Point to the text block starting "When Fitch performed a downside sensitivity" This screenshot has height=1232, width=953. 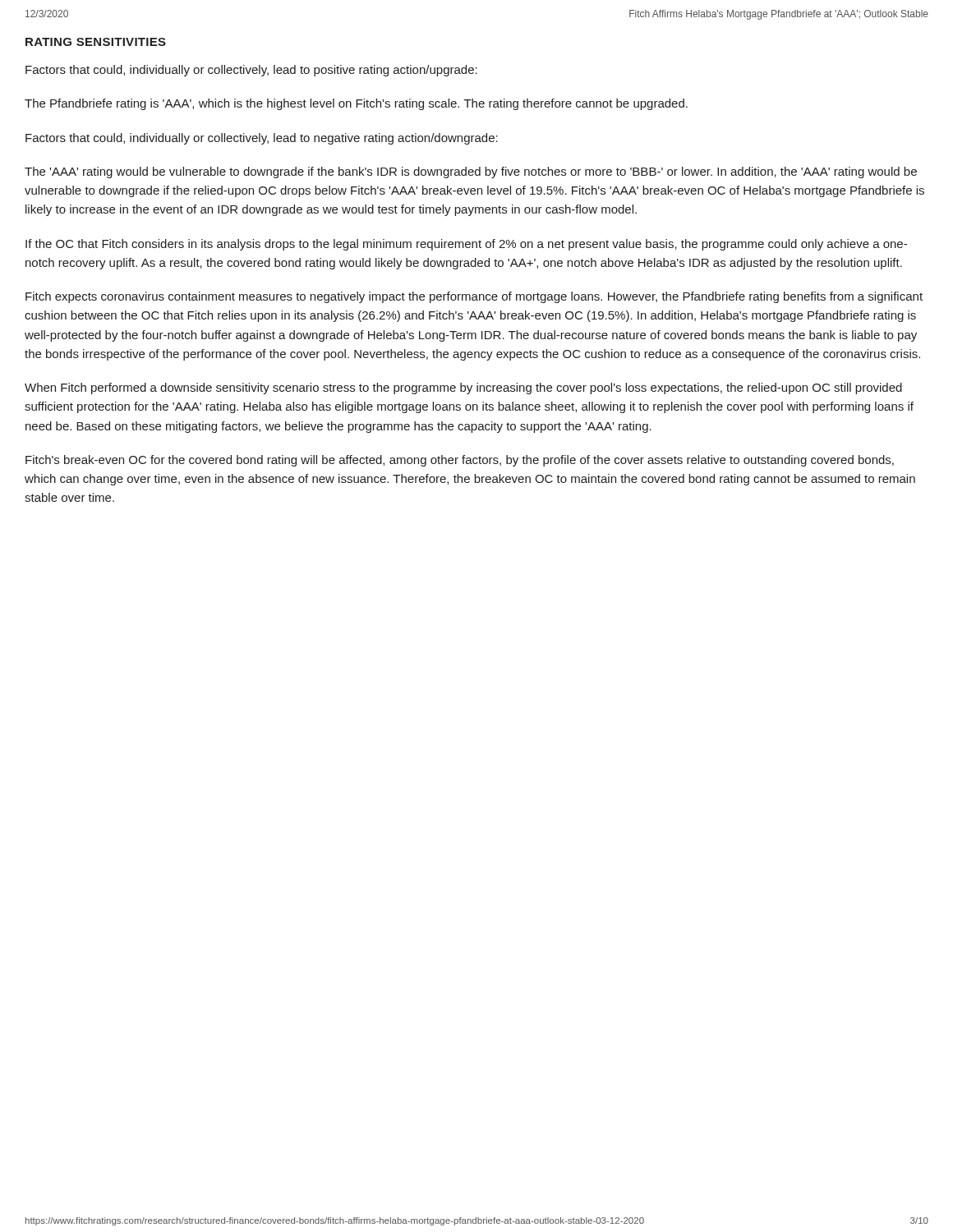(469, 406)
